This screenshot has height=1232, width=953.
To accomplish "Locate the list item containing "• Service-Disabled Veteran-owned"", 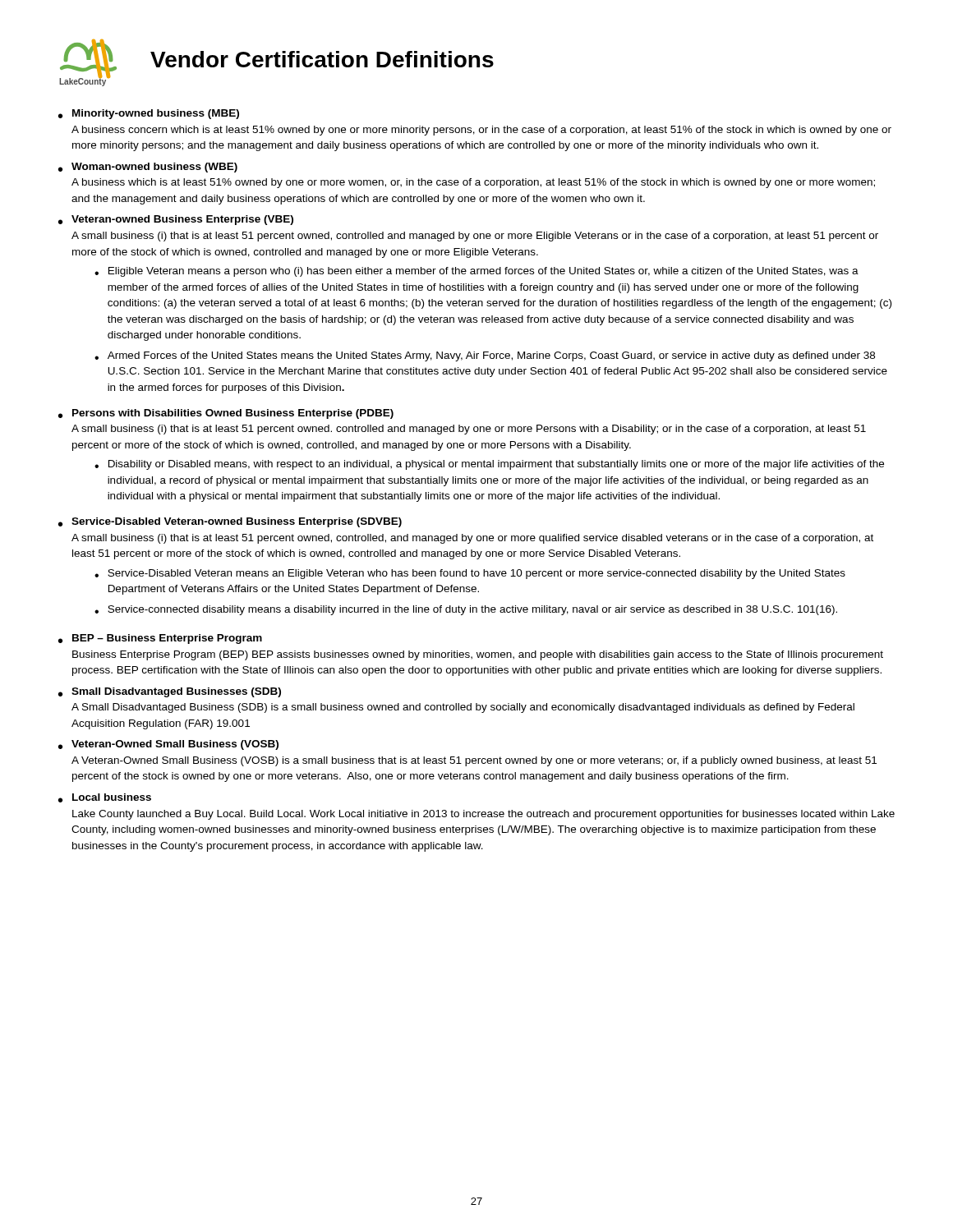I will (x=476, y=569).
